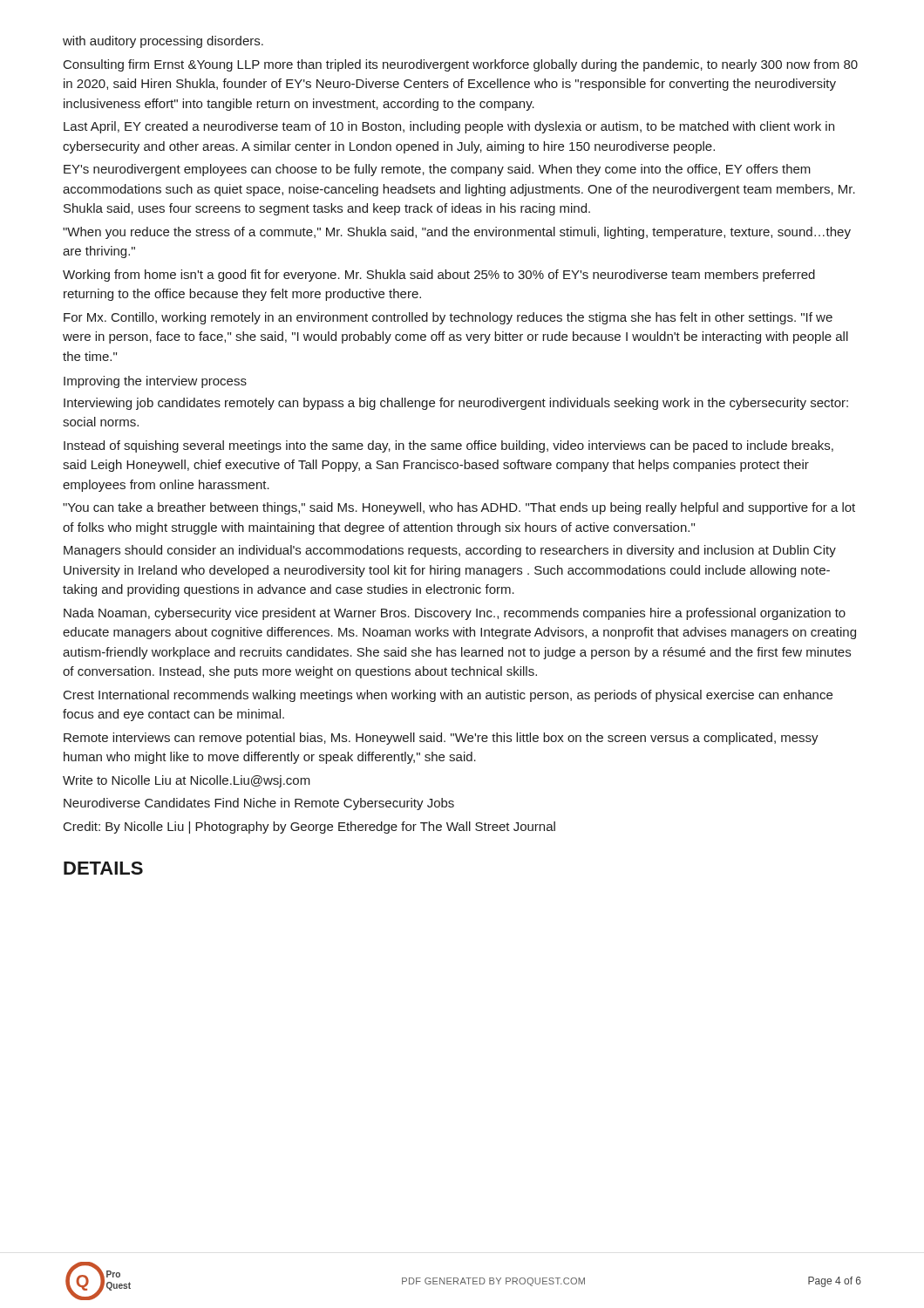Locate the text block that says "Credit: By Nicolle Liu | Photography by"
Image resolution: width=924 pixels, height=1308 pixels.
coord(309,826)
